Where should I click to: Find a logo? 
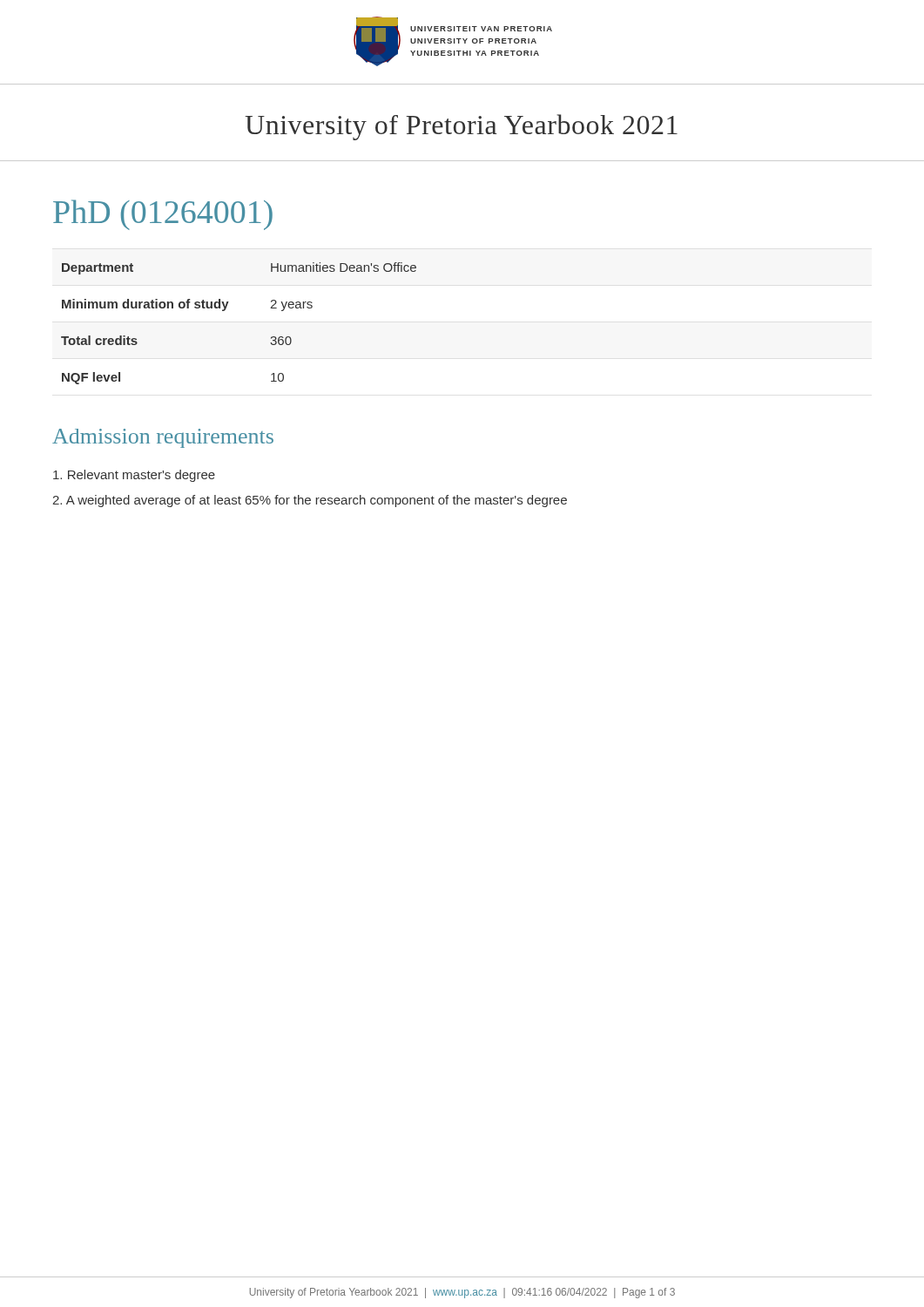[462, 42]
